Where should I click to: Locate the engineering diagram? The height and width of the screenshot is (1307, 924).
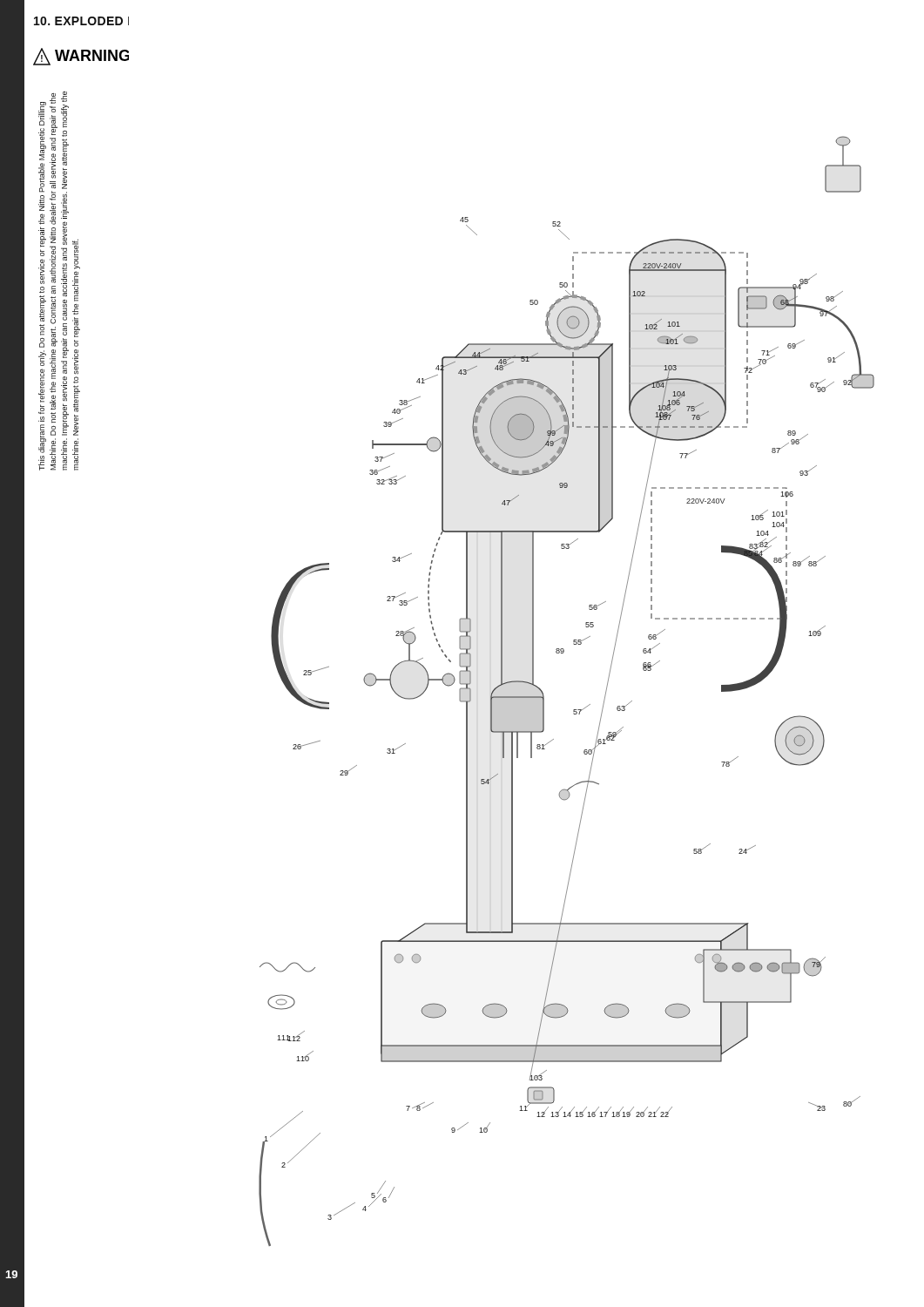(520, 654)
